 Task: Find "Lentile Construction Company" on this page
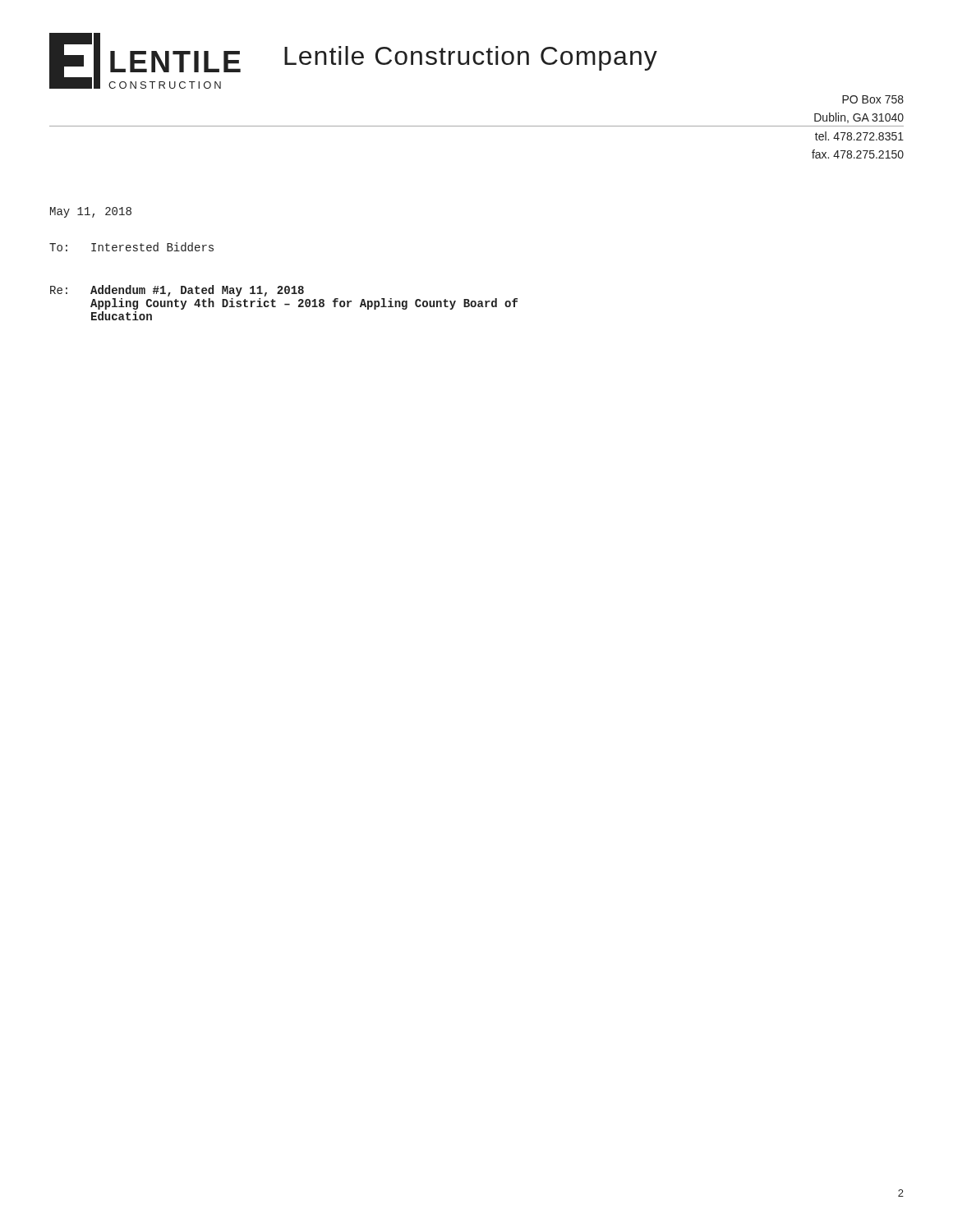coord(470,56)
